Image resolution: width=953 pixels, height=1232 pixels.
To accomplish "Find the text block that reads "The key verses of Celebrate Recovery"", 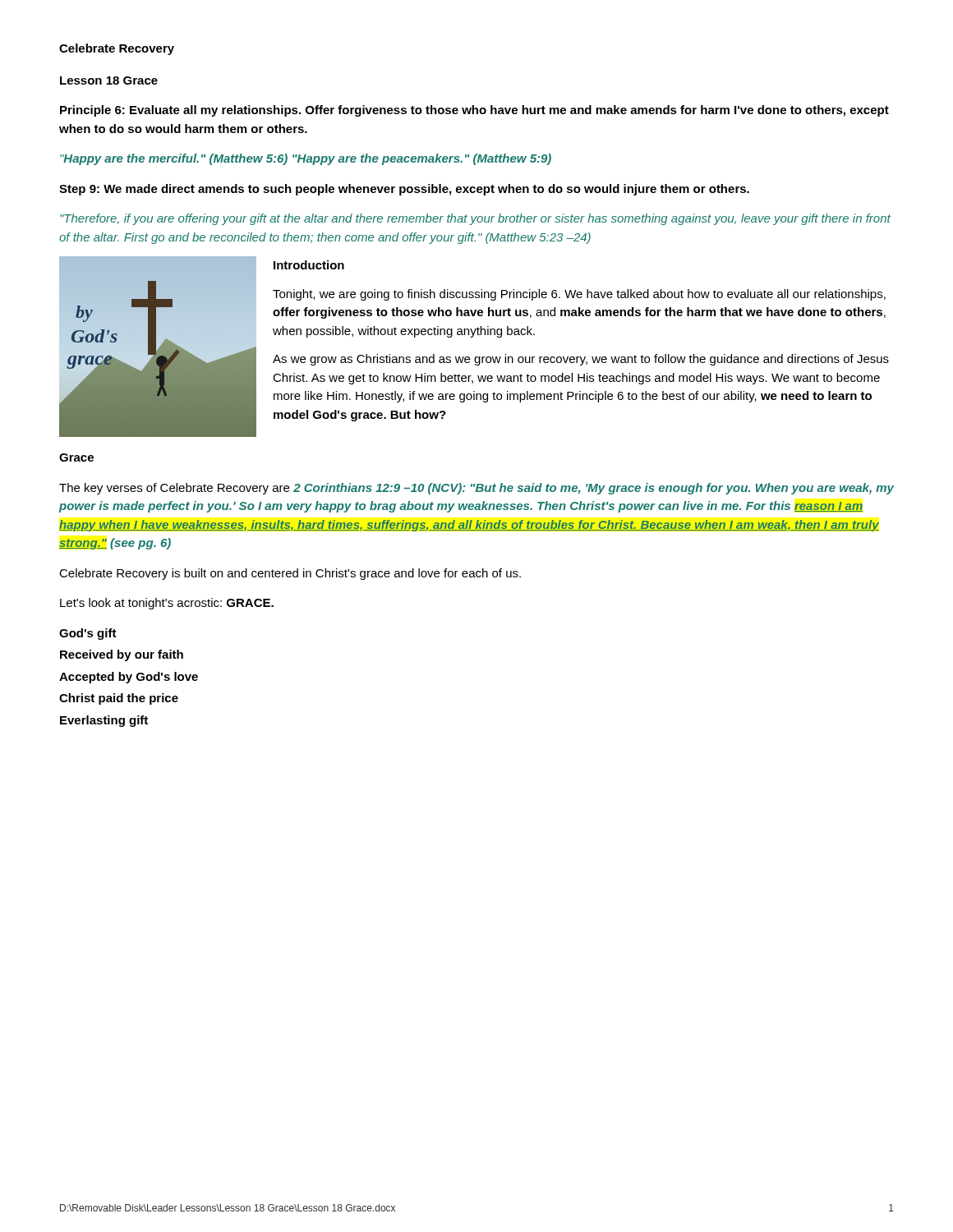I will [476, 515].
